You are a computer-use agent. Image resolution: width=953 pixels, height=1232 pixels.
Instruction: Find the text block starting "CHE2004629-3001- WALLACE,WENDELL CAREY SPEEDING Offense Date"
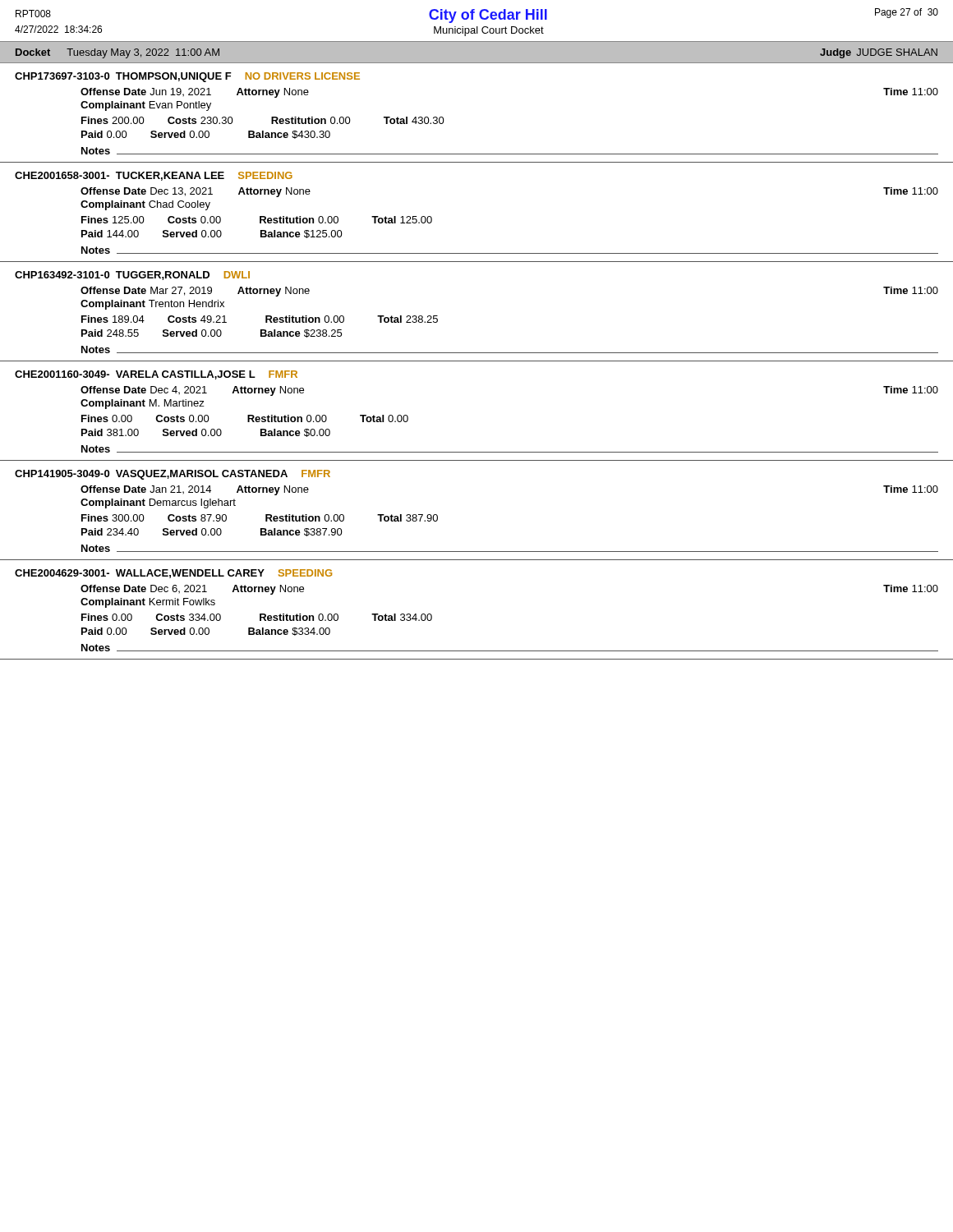pos(173,574)
